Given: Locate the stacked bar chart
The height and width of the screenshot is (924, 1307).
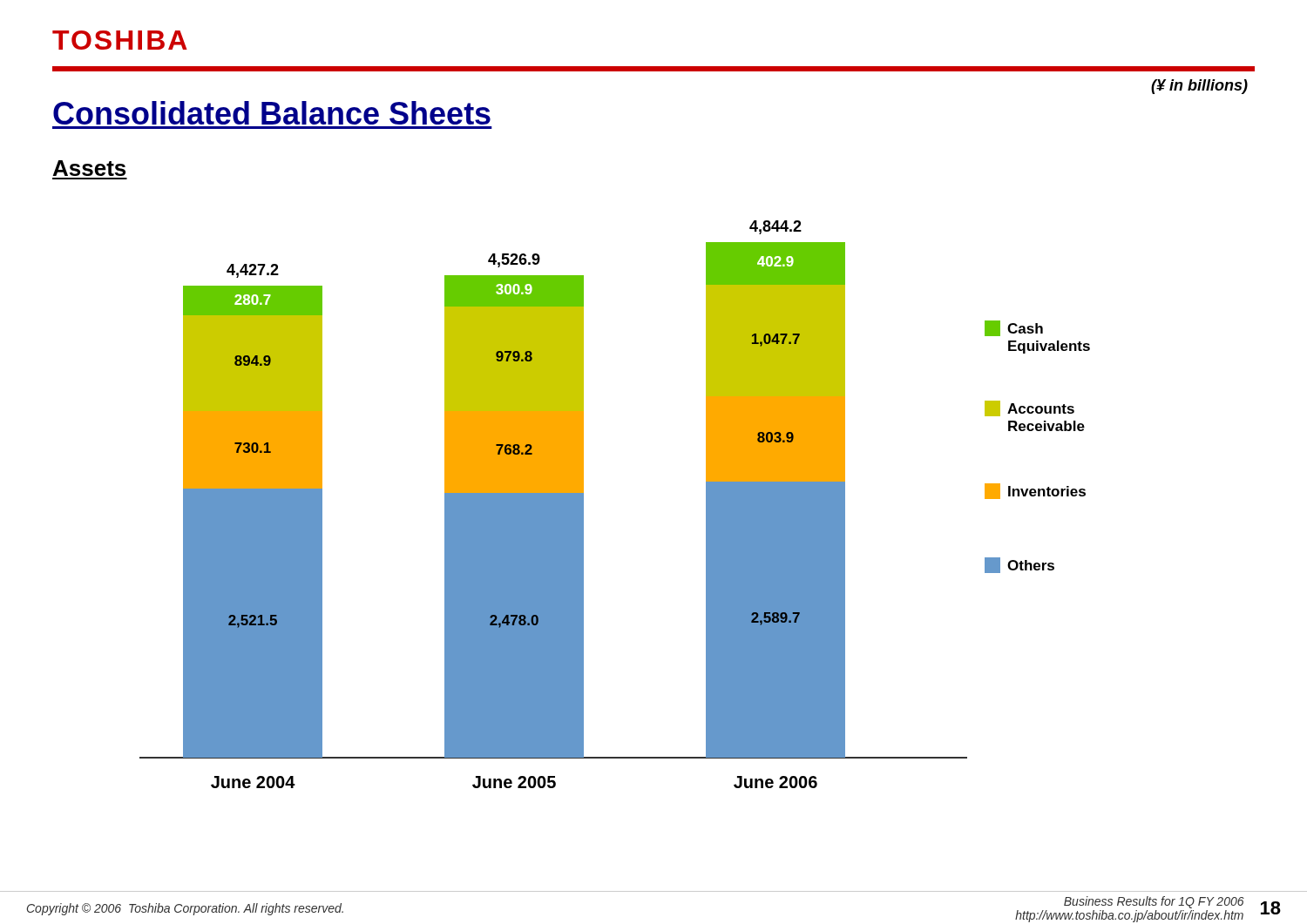Looking at the screenshot, I should [654, 523].
